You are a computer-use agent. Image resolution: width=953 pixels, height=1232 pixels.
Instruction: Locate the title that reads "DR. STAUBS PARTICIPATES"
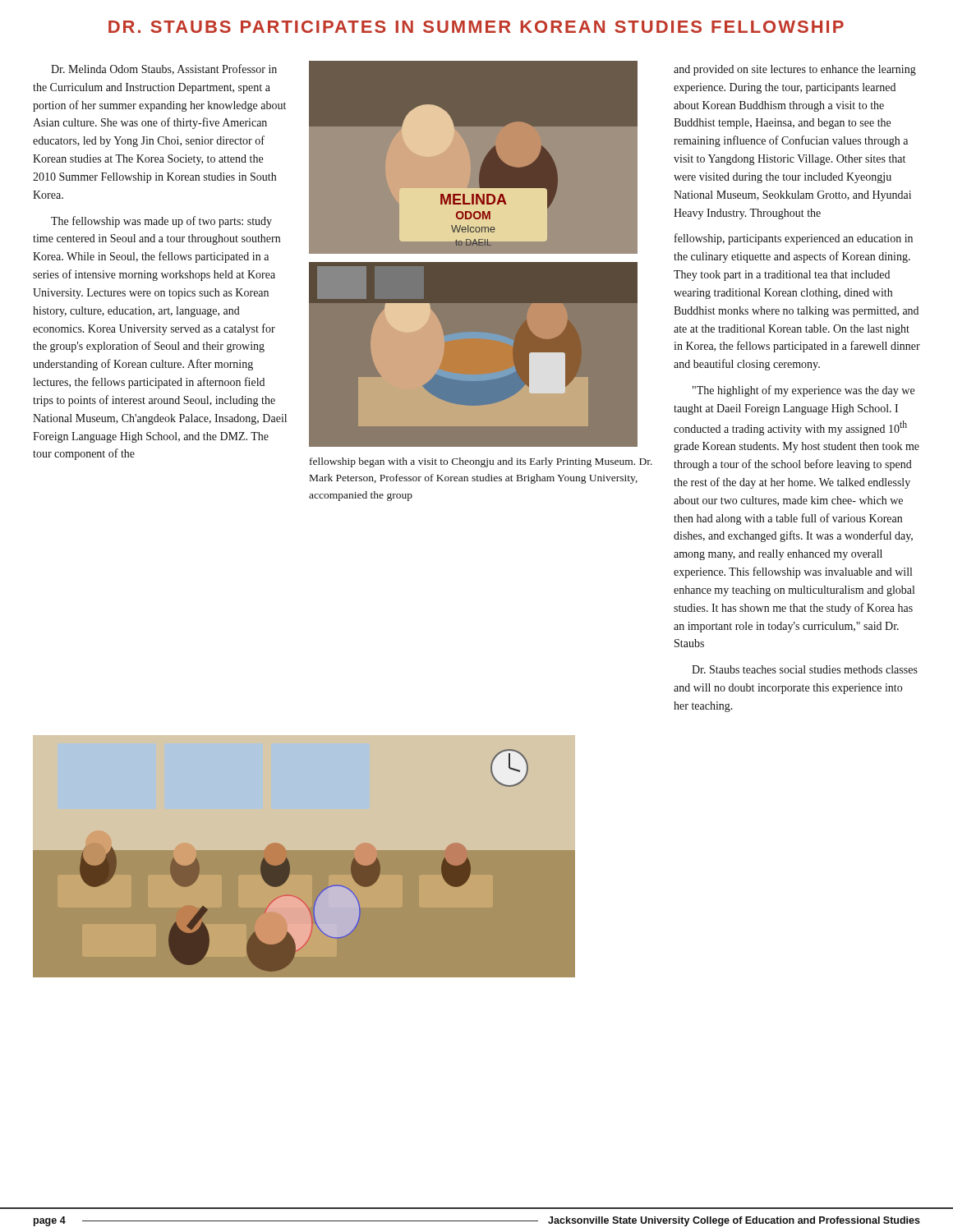[x=476, y=27]
